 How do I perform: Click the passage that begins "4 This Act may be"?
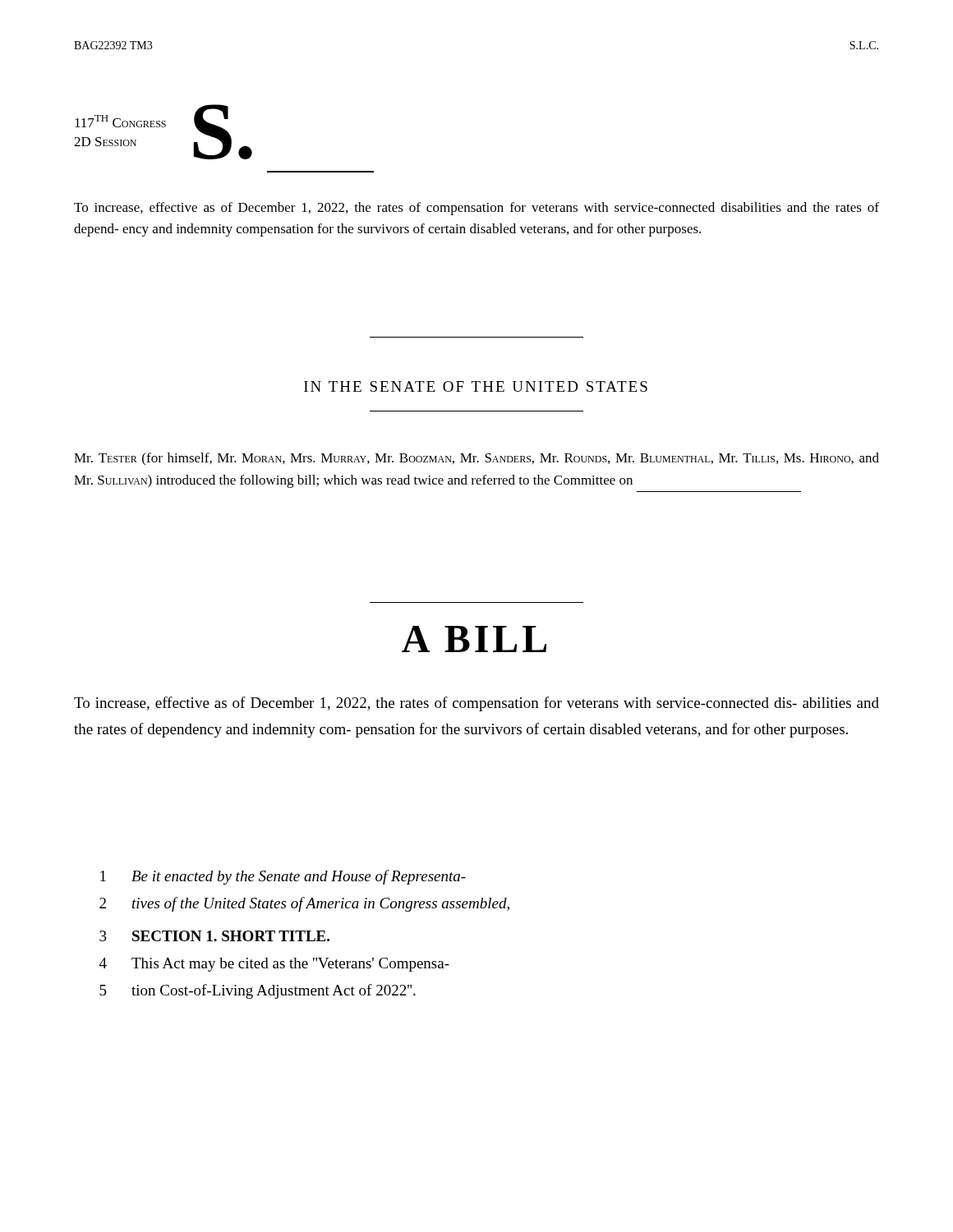[274, 965]
